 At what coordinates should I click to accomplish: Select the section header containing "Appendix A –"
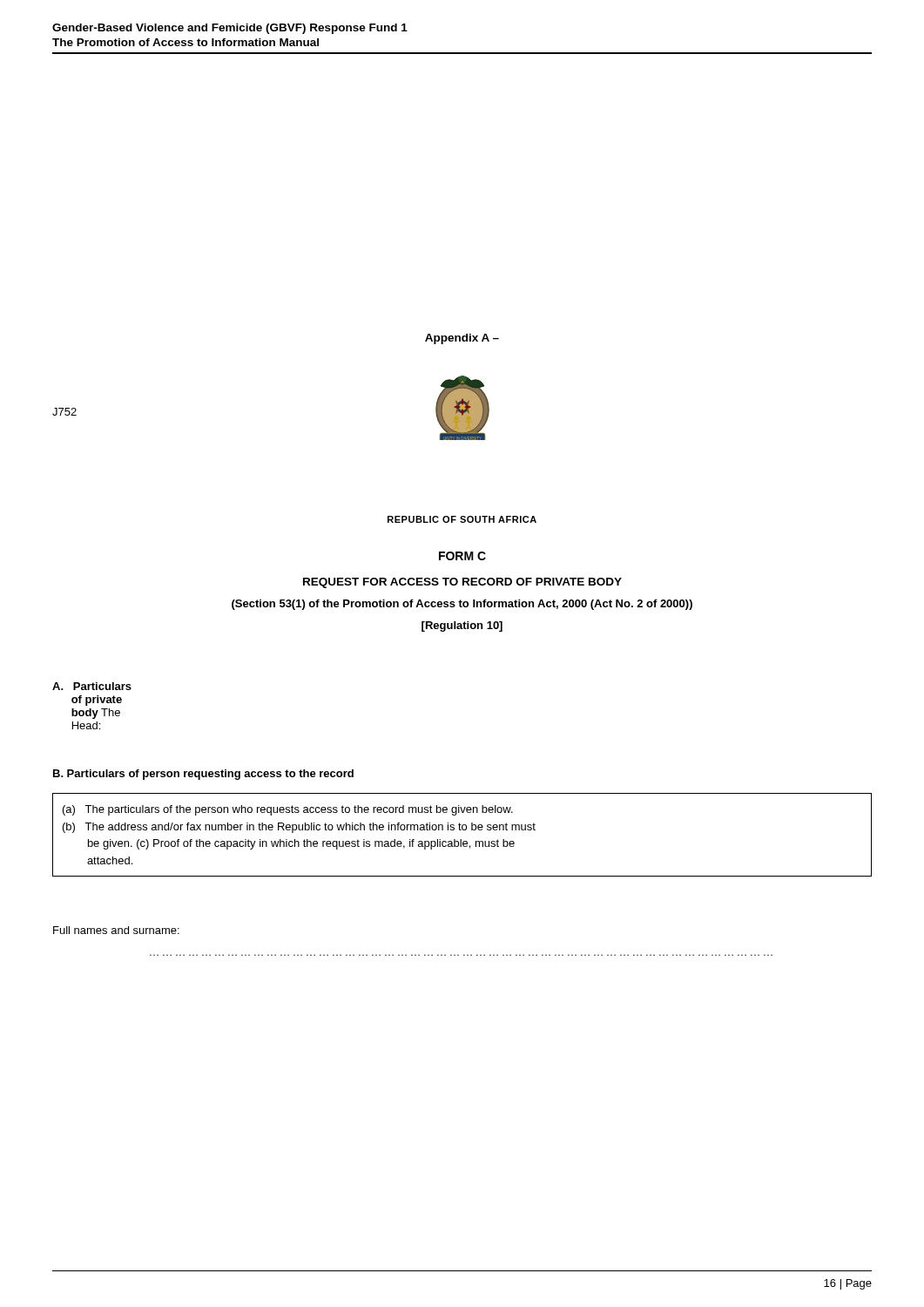pos(462,338)
